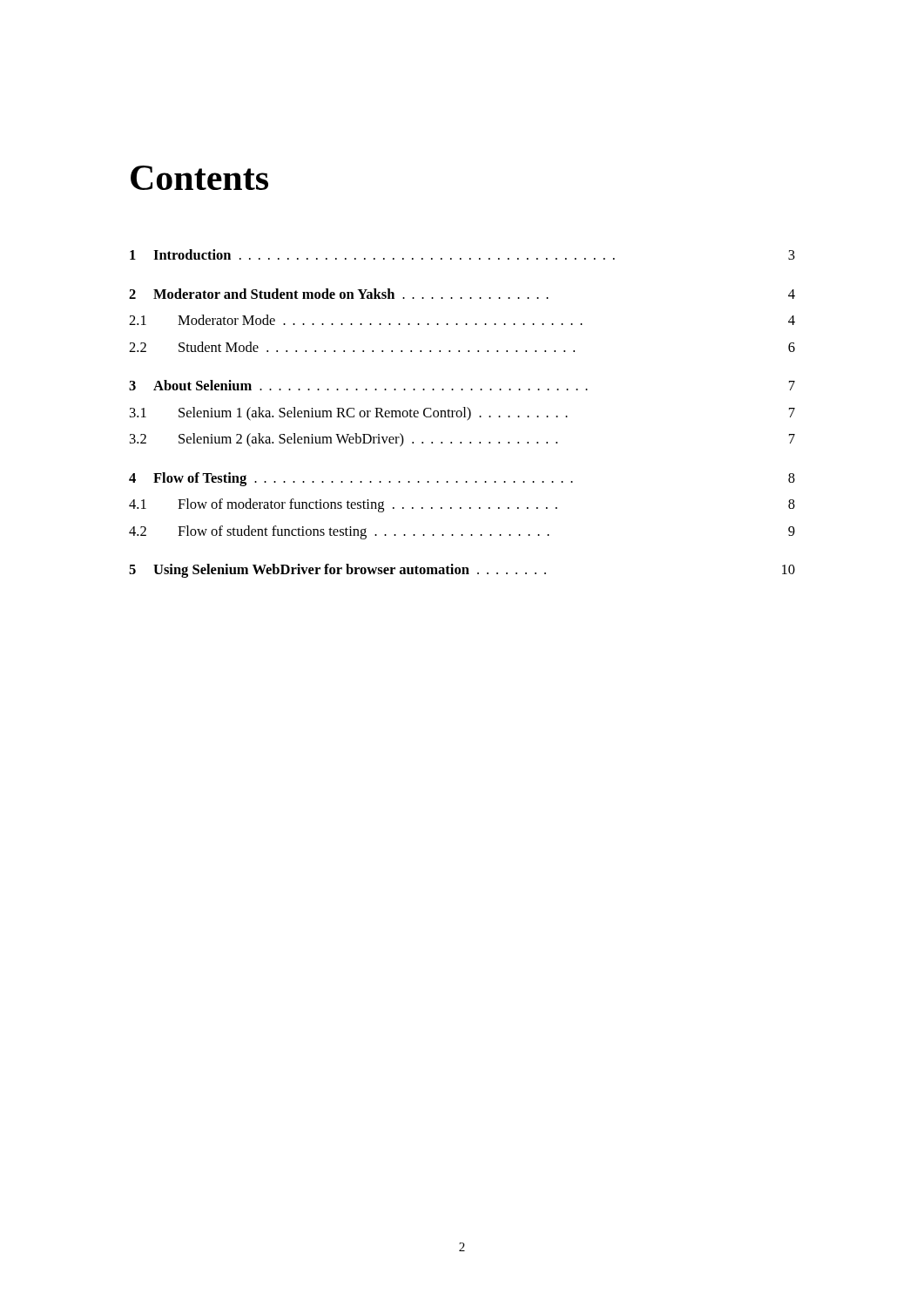924x1307 pixels.
Task: Find the block on this page that starts "3 About Selenium . . . . ."
Action: [x=462, y=386]
